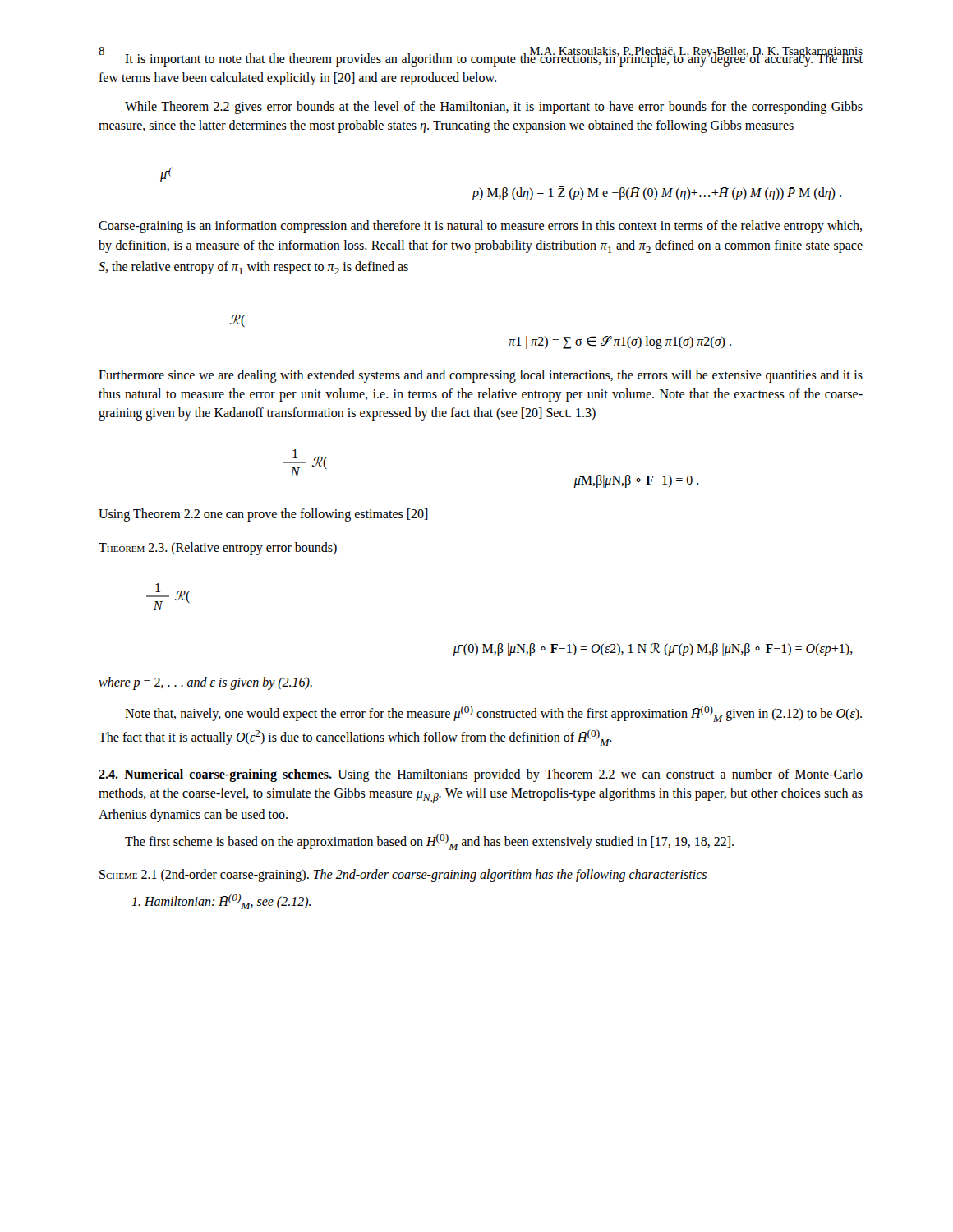Screen dimensions: 1232x953
Task: Point to the formula beginning "1 N ℛ (μ̄M,β|μN,β"
Action: pos(295,469)
